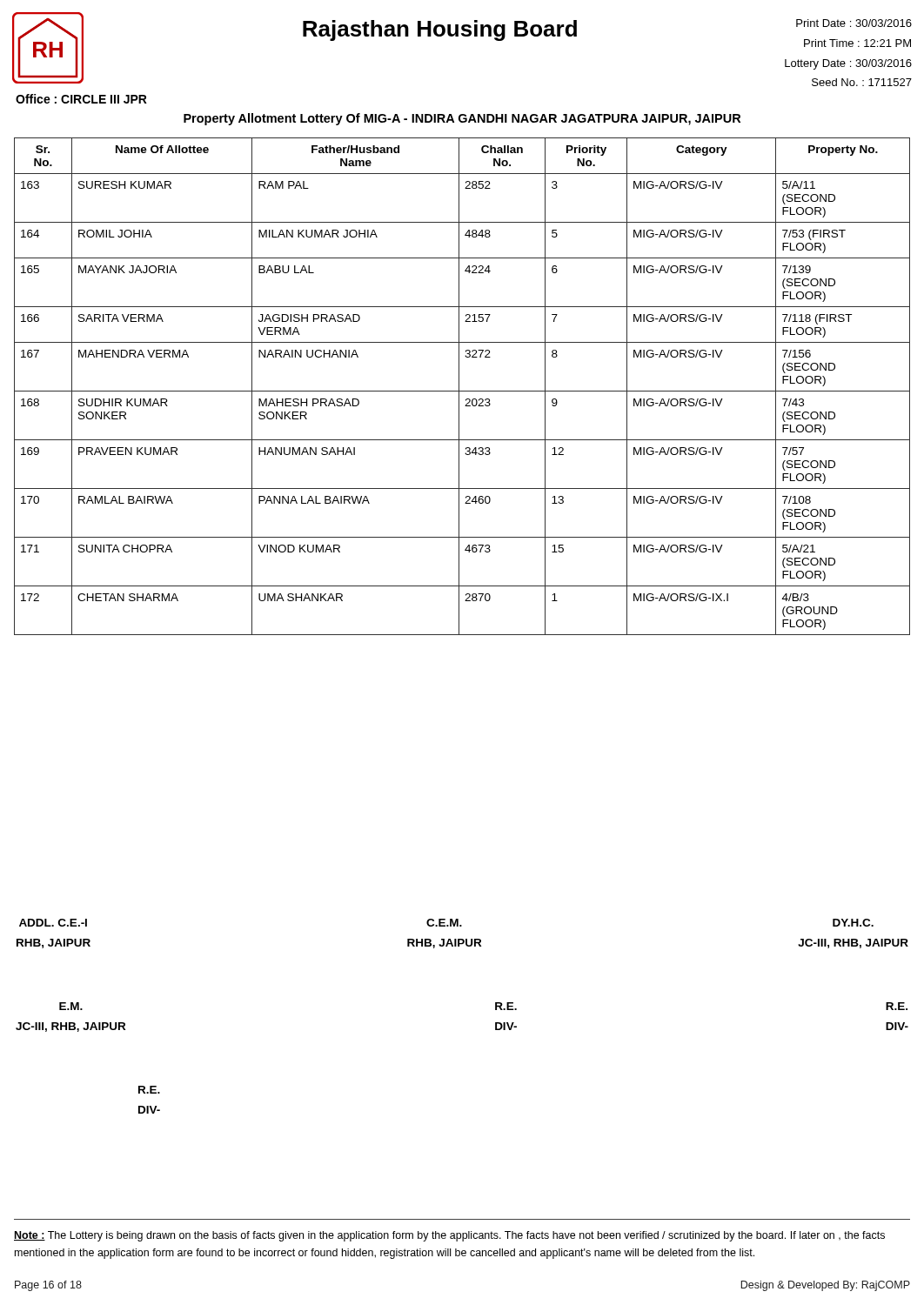Click on the footnote that reads "Note : The Lottery"
This screenshot has width=924, height=1305.
[450, 1244]
